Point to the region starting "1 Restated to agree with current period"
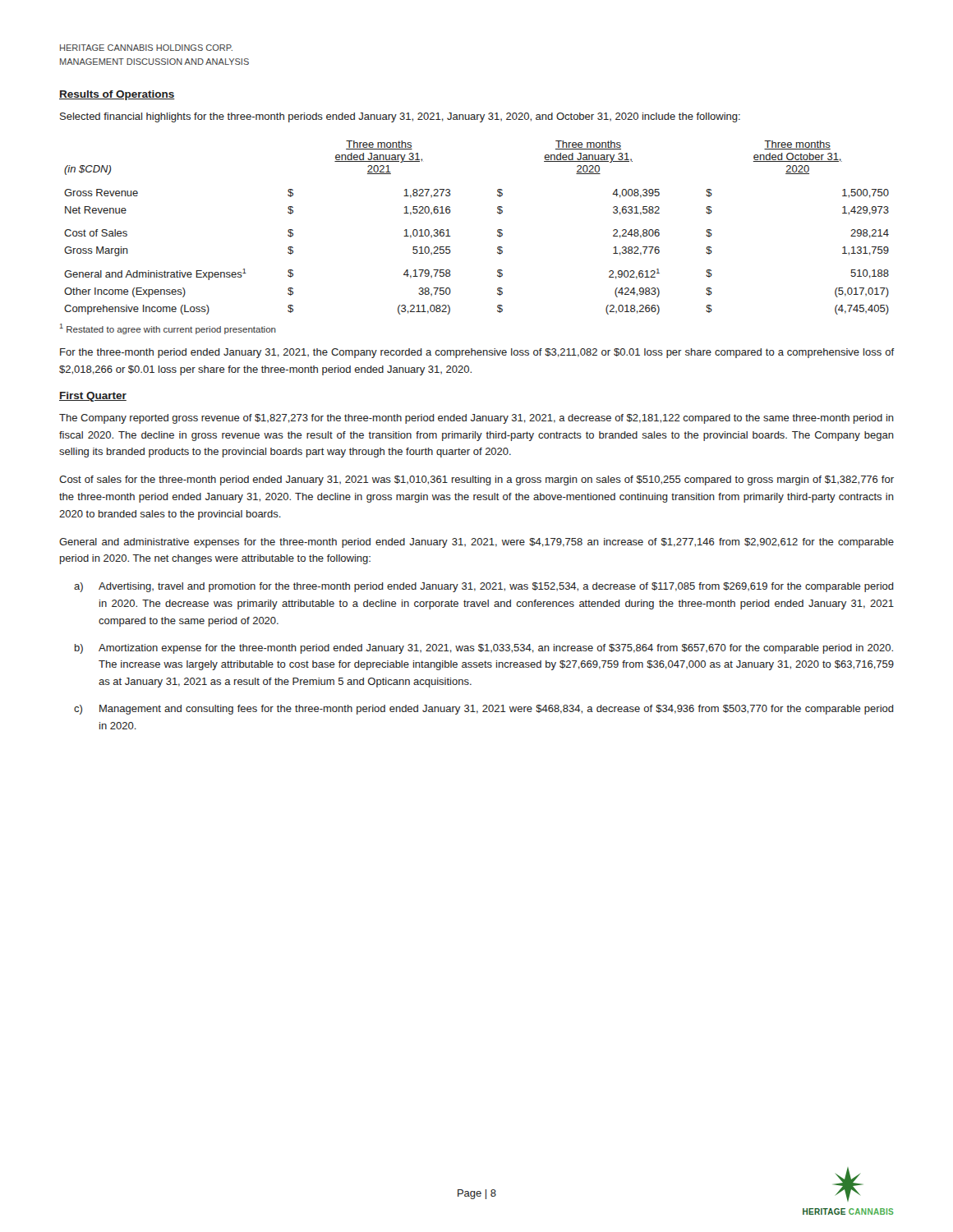This screenshot has width=953, height=1232. pos(168,328)
